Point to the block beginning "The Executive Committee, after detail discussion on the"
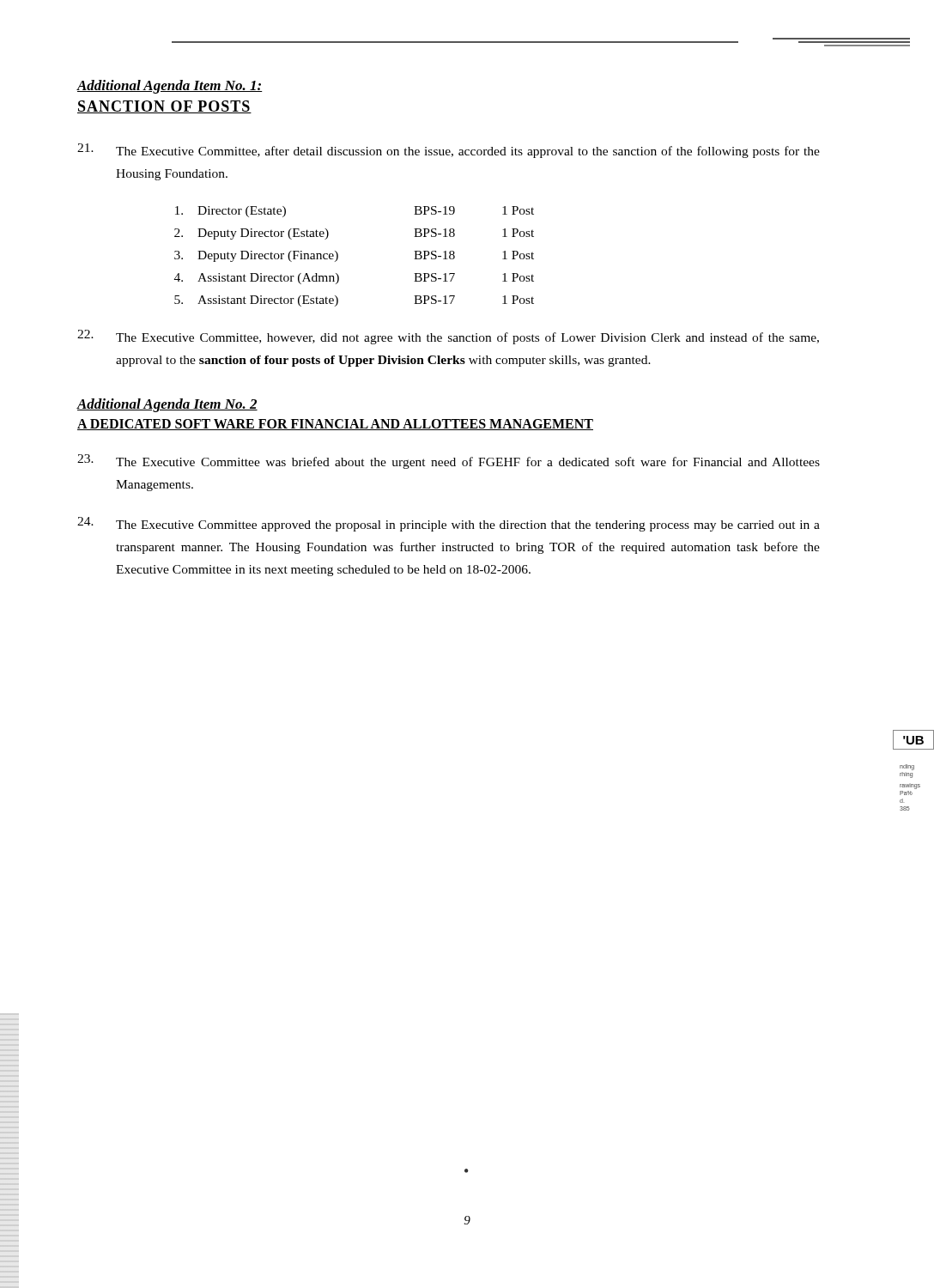Image resolution: width=934 pixels, height=1288 pixels. [449, 162]
